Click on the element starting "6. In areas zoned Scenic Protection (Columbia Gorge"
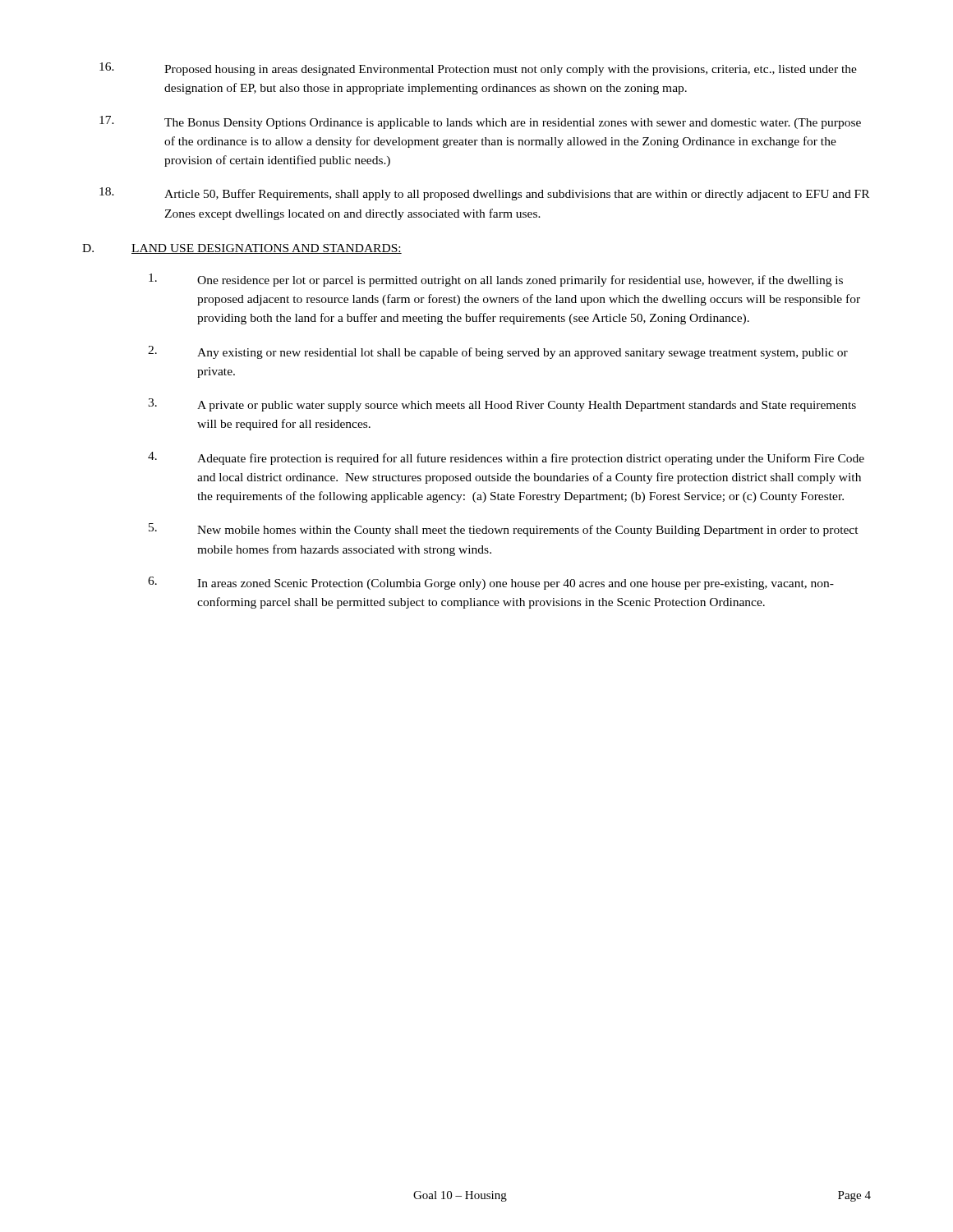This screenshot has height=1232, width=953. (x=501, y=592)
